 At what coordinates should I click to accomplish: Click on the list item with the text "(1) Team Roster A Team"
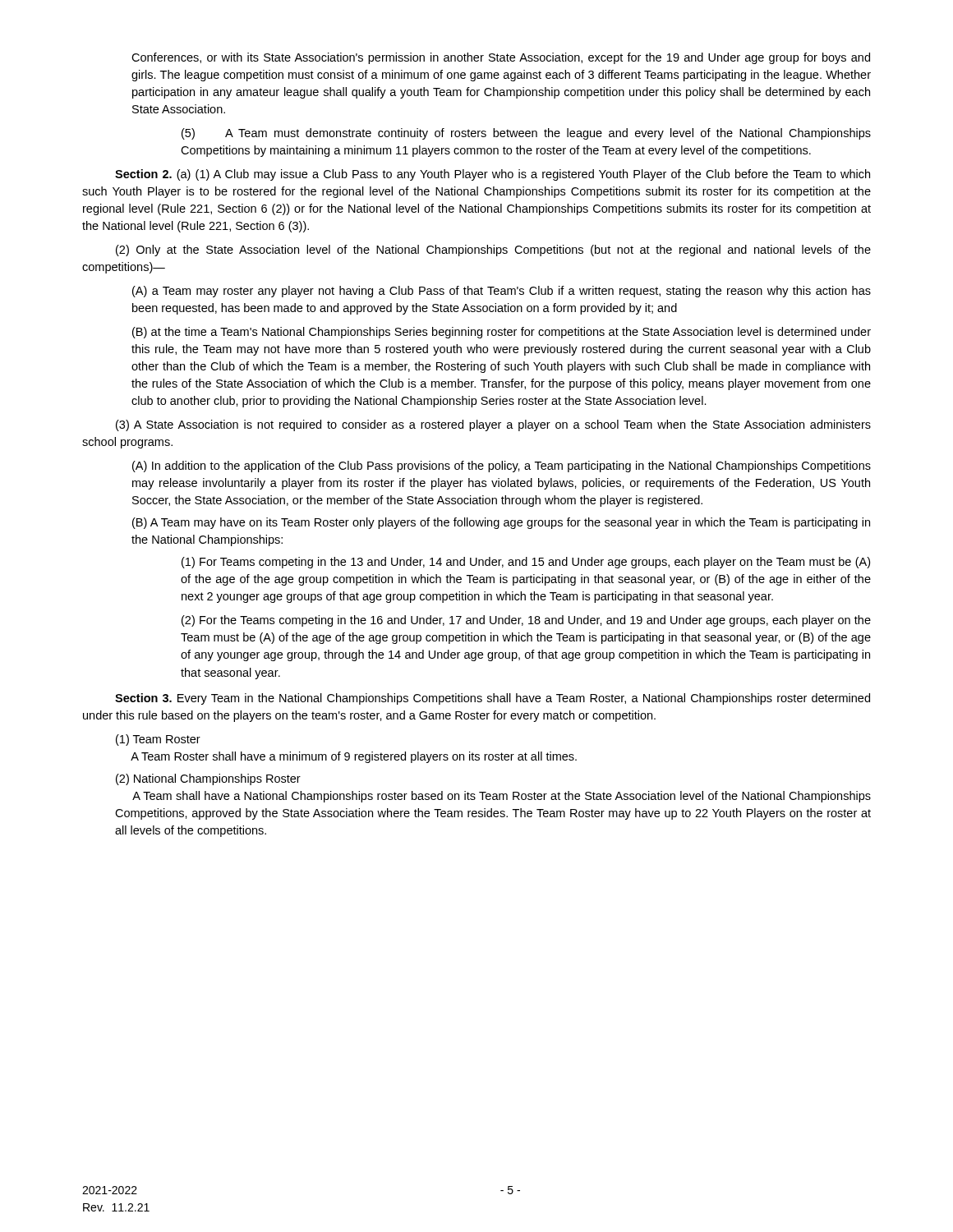(x=346, y=747)
